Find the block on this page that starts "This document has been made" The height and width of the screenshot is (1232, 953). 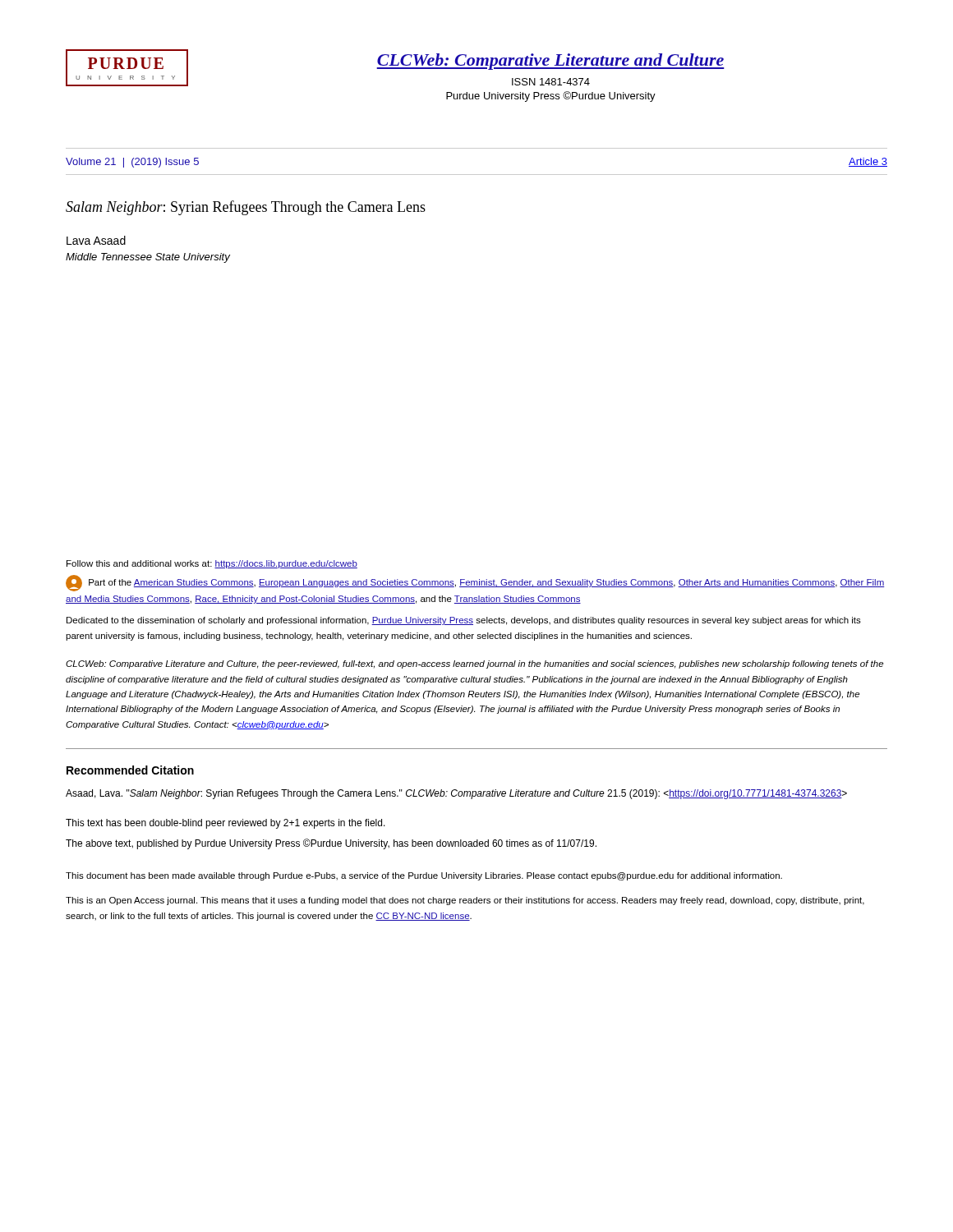pyautogui.click(x=424, y=875)
